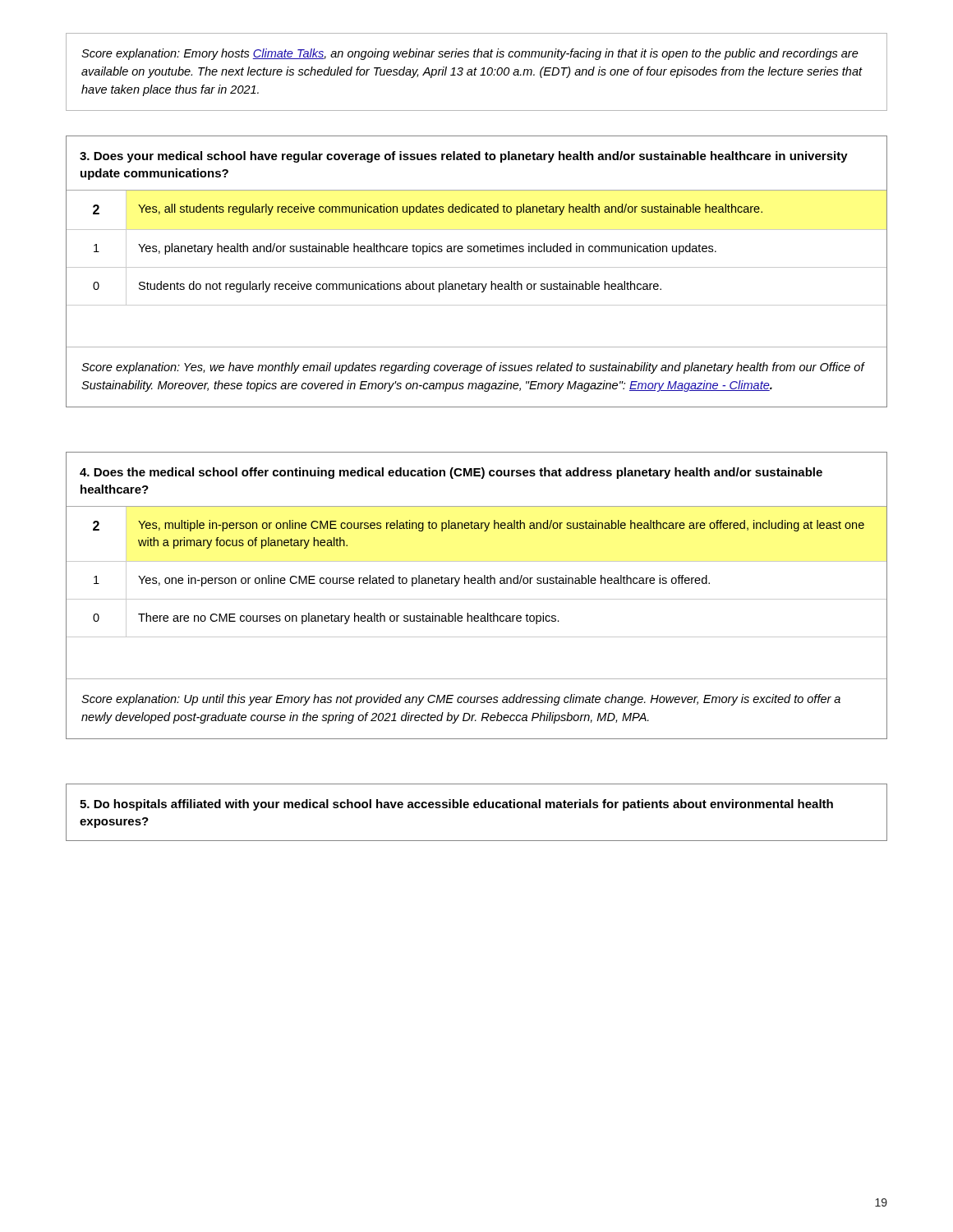Image resolution: width=953 pixels, height=1232 pixels.
Task: Find the list item with the text "Students do not regularly receive communications about"
Action: [400, 286]
